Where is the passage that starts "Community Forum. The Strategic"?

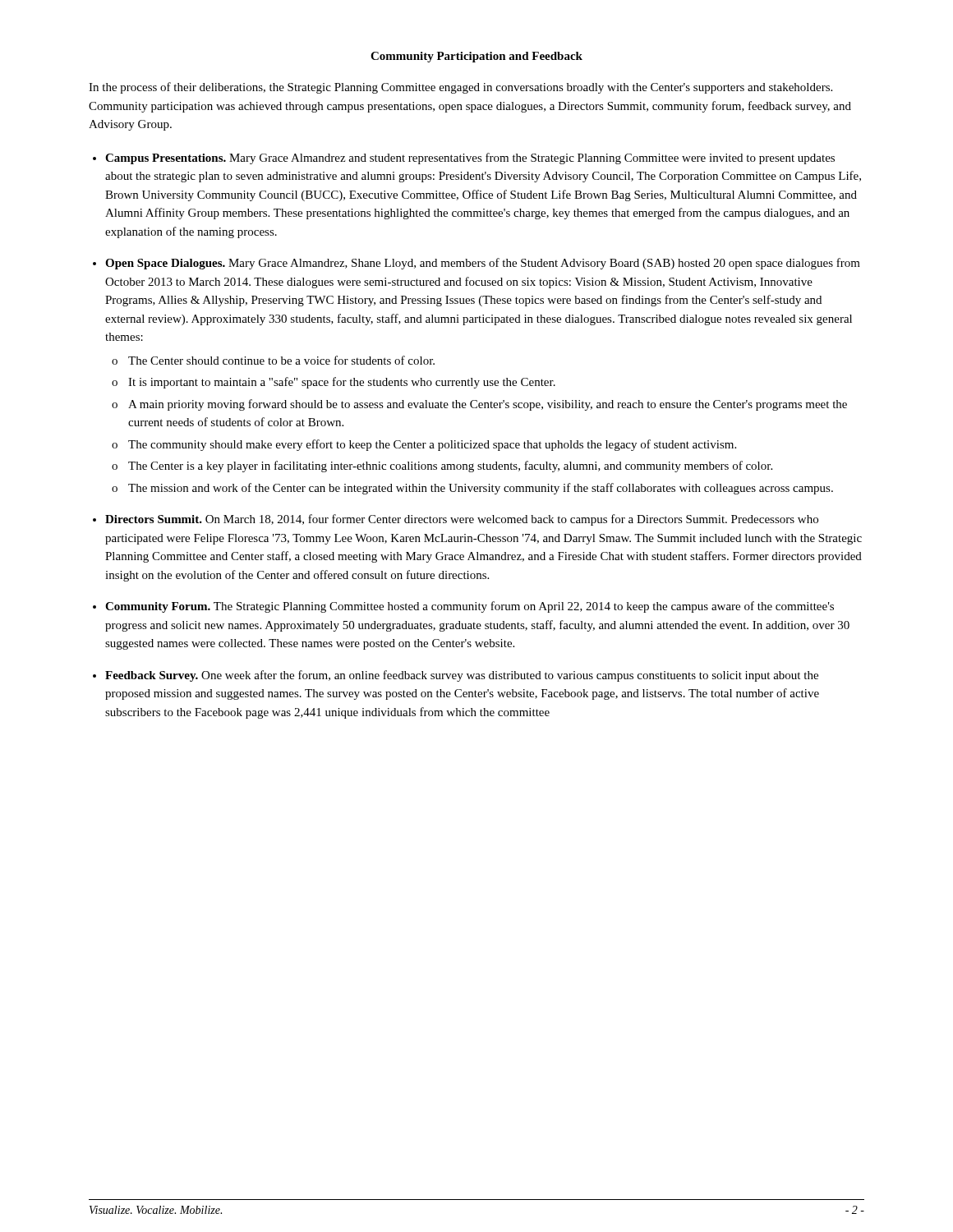point(477,625)
